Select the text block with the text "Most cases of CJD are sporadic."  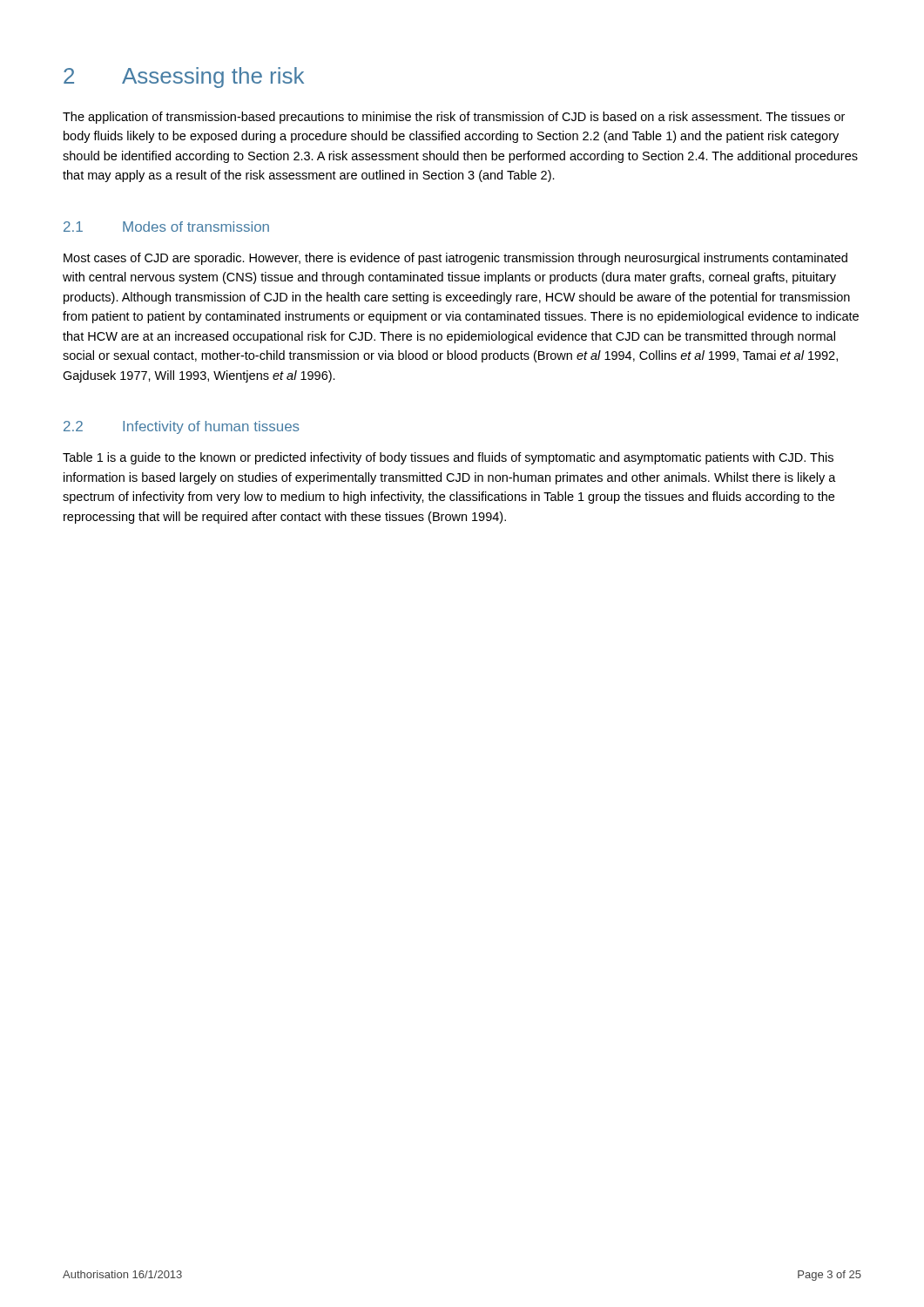pos(461,317)
